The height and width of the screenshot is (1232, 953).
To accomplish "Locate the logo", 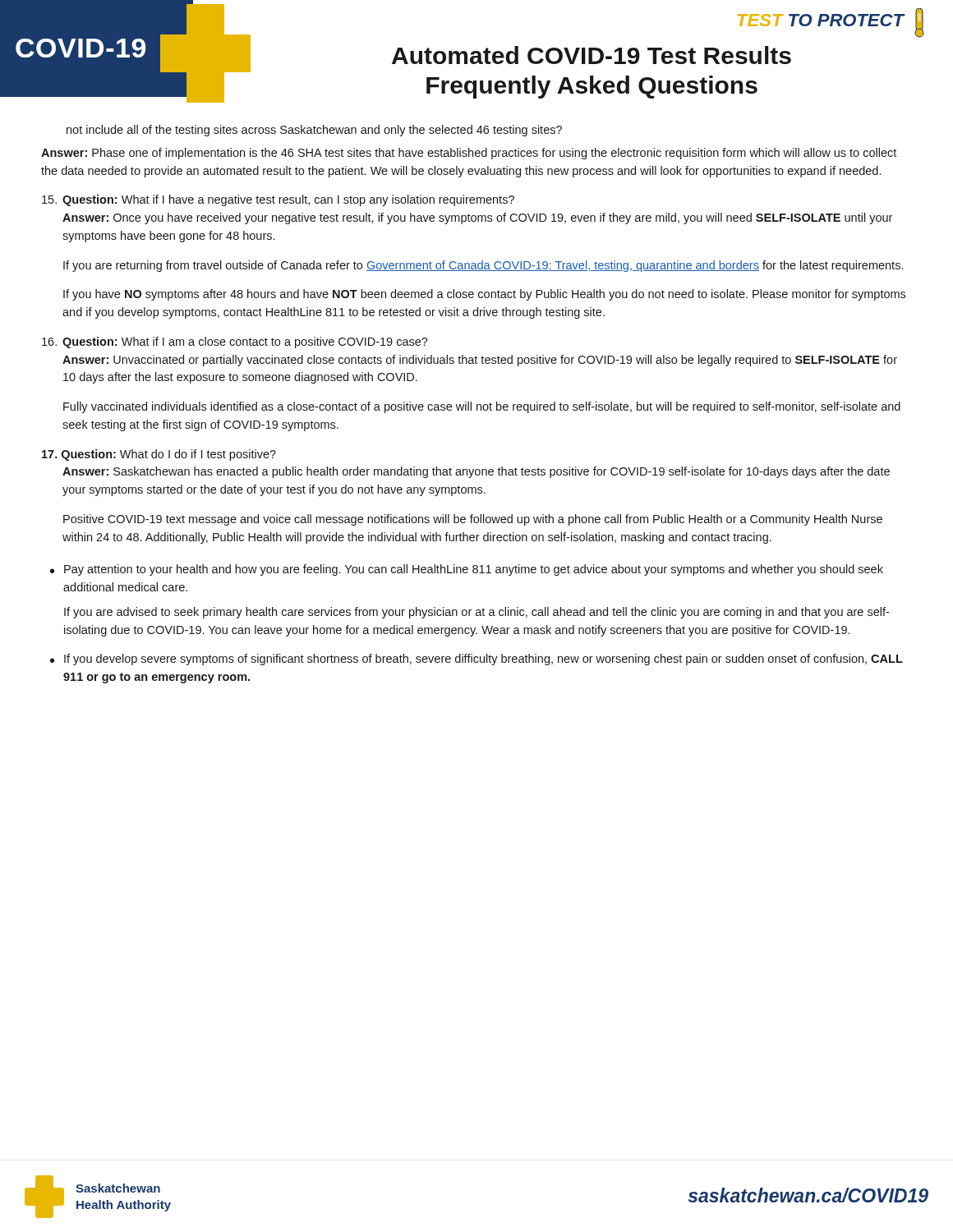I will pos(476,53).
